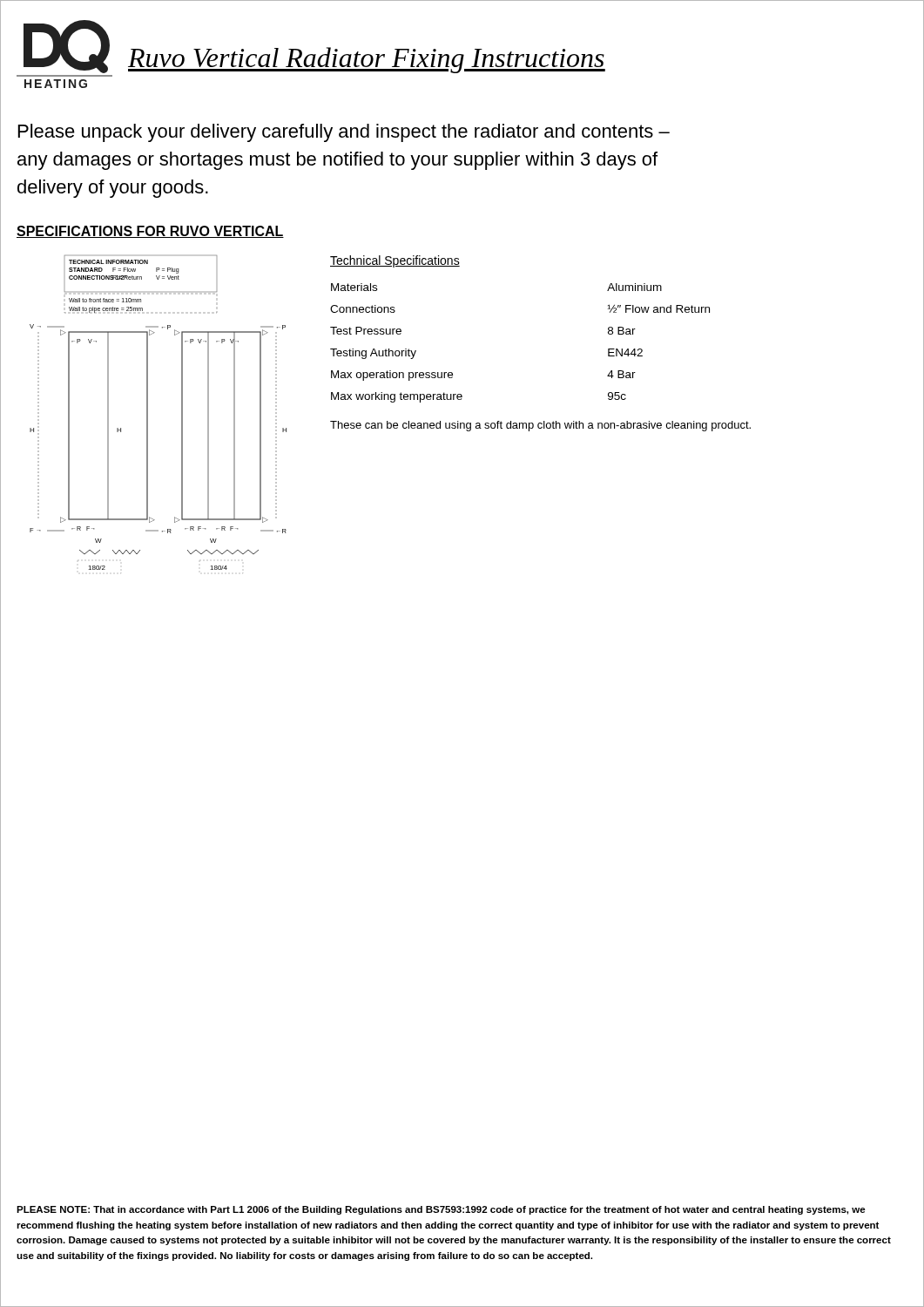Find the block on this page that starts "Please unpack your delivery carefully and"

click(x=343, y=159)
